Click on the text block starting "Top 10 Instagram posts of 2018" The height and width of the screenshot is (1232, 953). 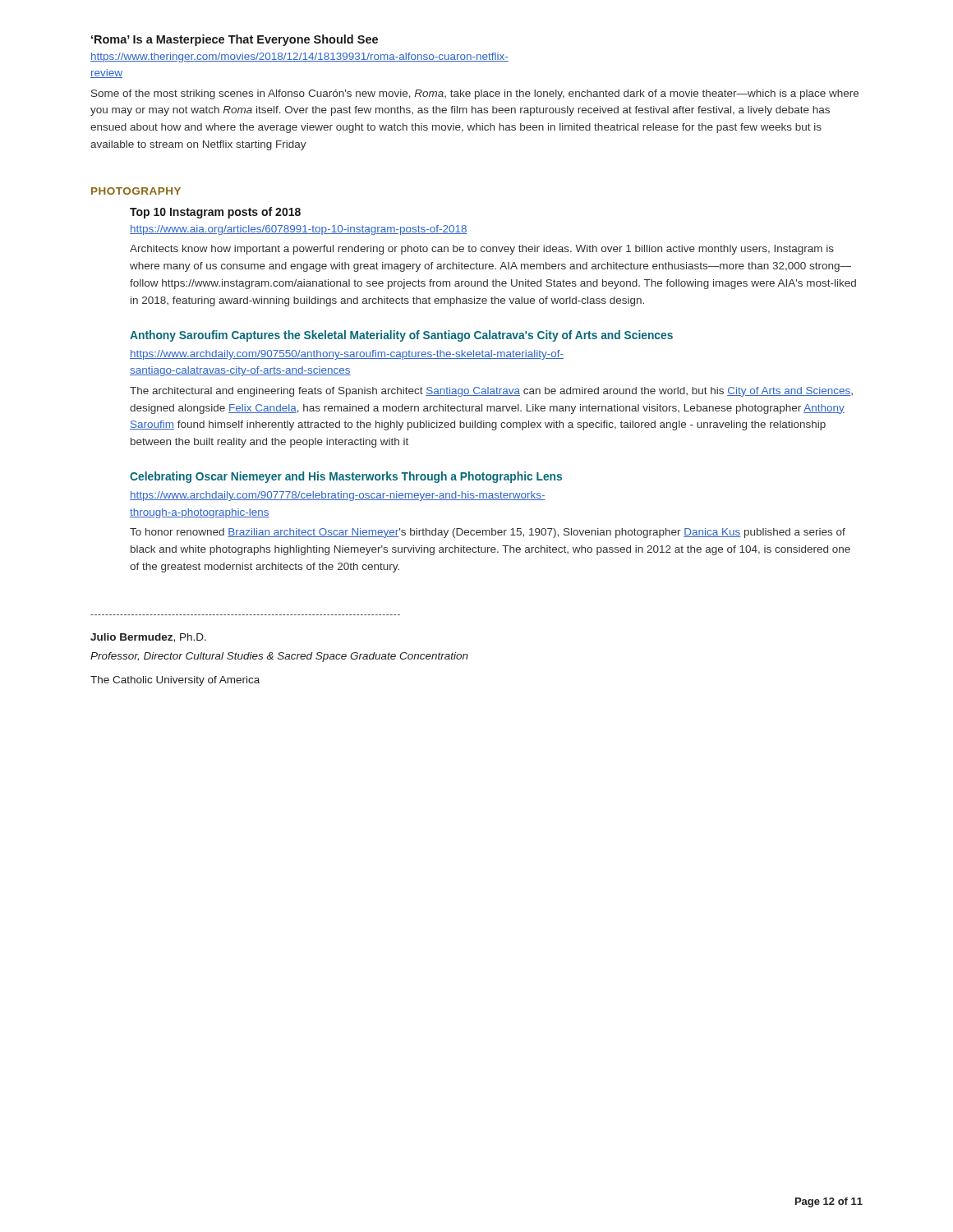pos(215,212)
